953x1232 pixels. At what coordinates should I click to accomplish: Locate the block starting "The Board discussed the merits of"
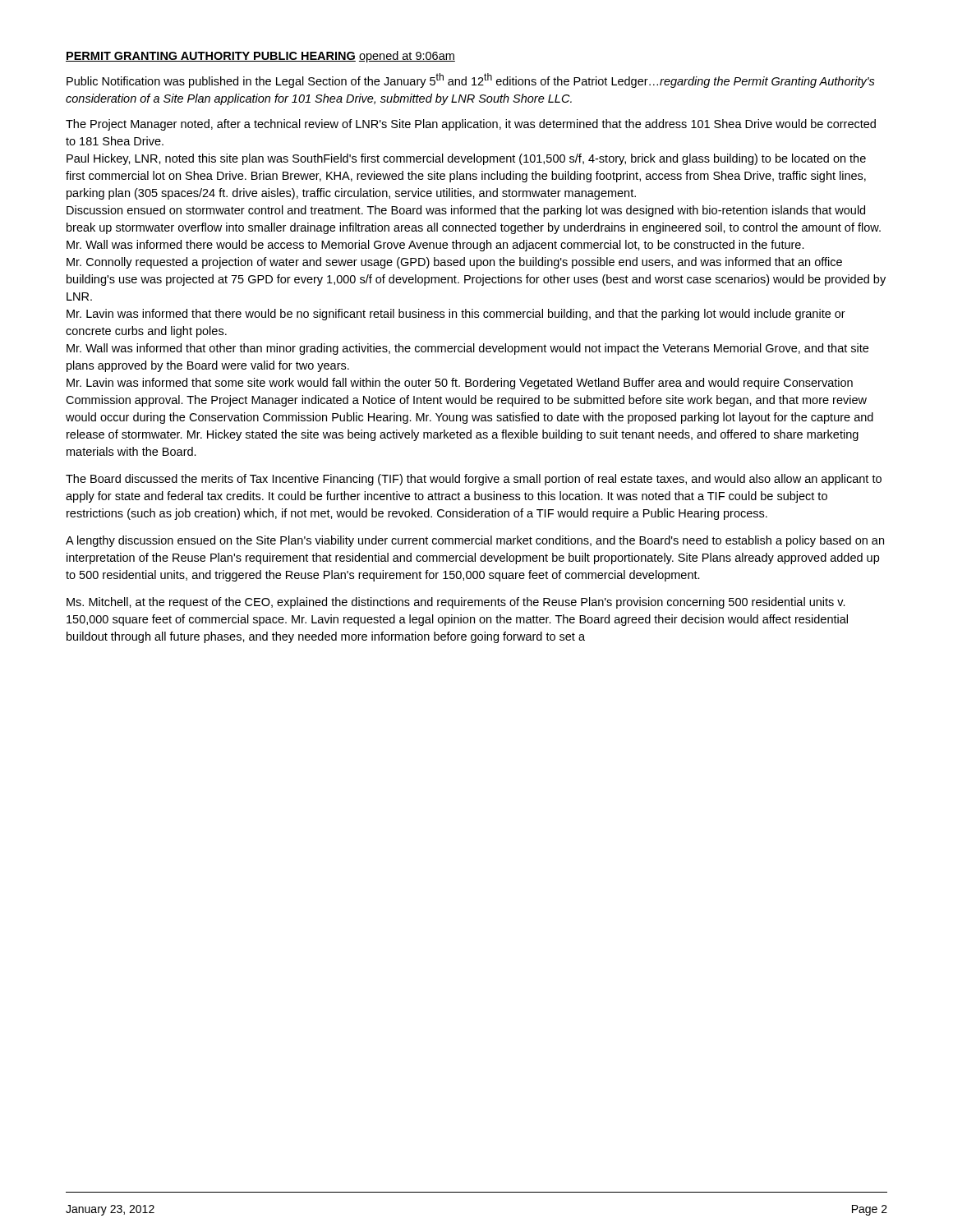(x=474, y=496)
